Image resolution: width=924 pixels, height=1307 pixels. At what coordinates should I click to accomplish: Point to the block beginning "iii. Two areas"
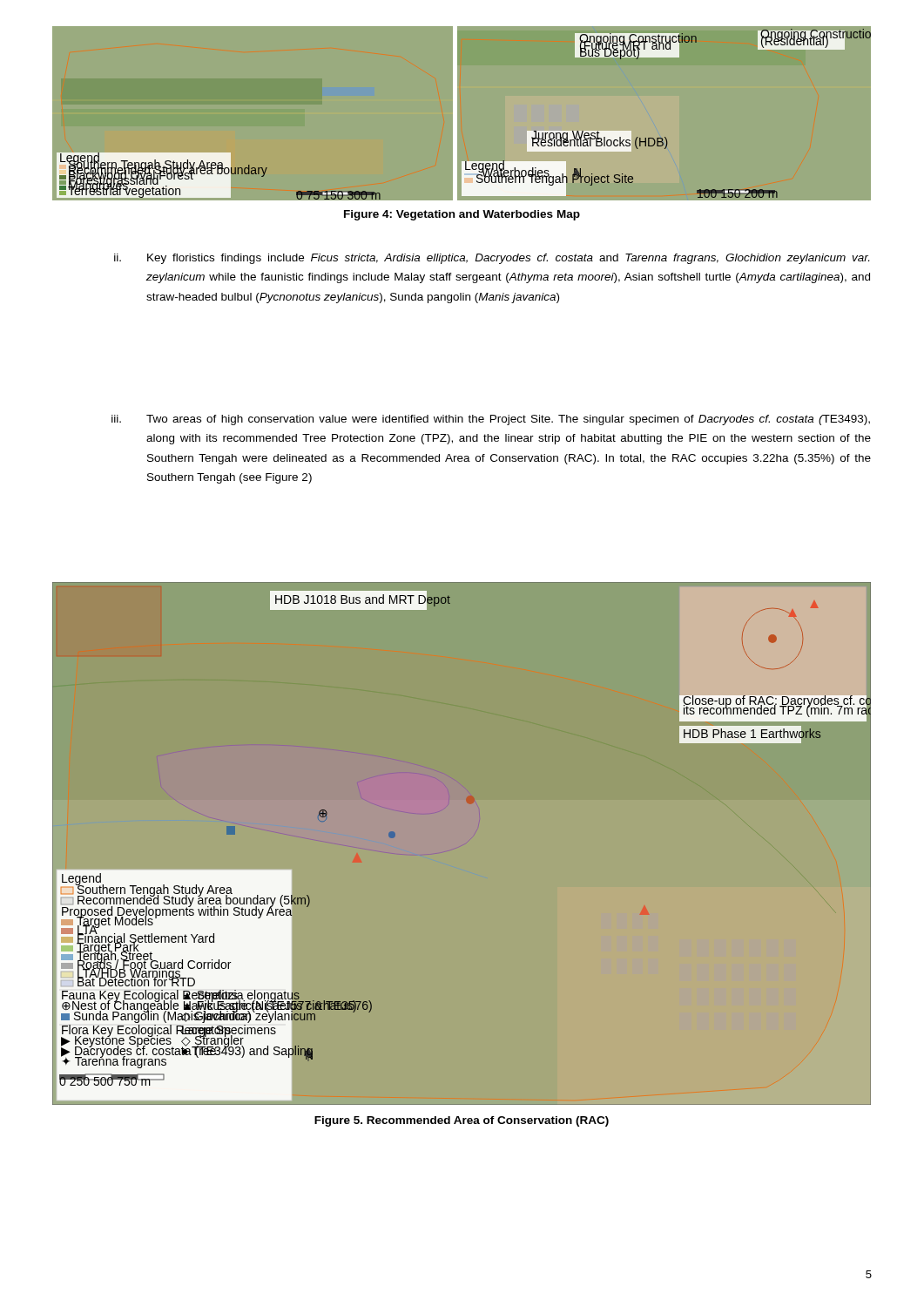pos(462,448)
